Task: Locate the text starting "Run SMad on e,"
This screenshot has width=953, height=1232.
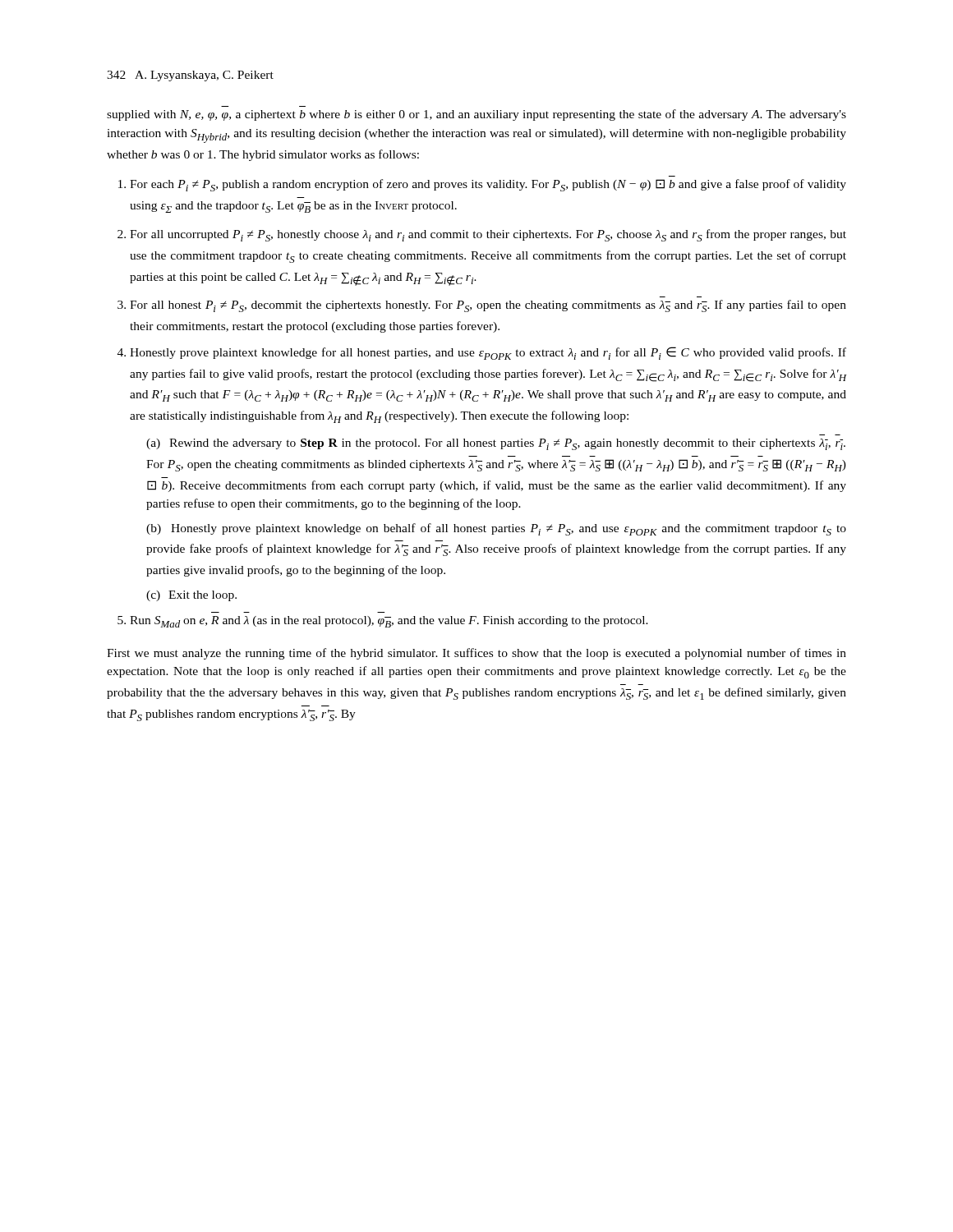Action: [x=476, y=622]
